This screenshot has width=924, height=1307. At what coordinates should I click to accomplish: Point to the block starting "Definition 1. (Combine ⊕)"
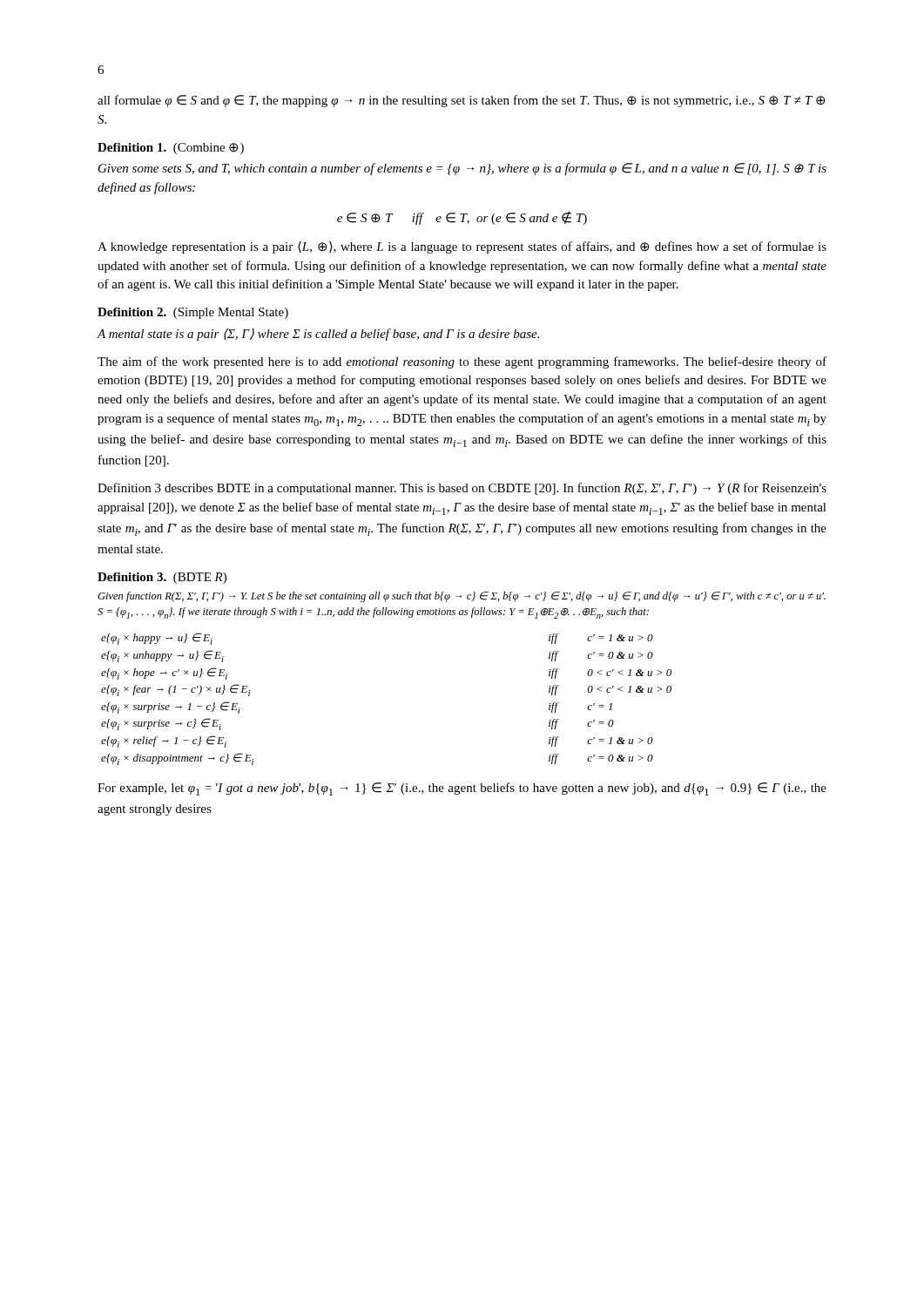click(171, 149)
